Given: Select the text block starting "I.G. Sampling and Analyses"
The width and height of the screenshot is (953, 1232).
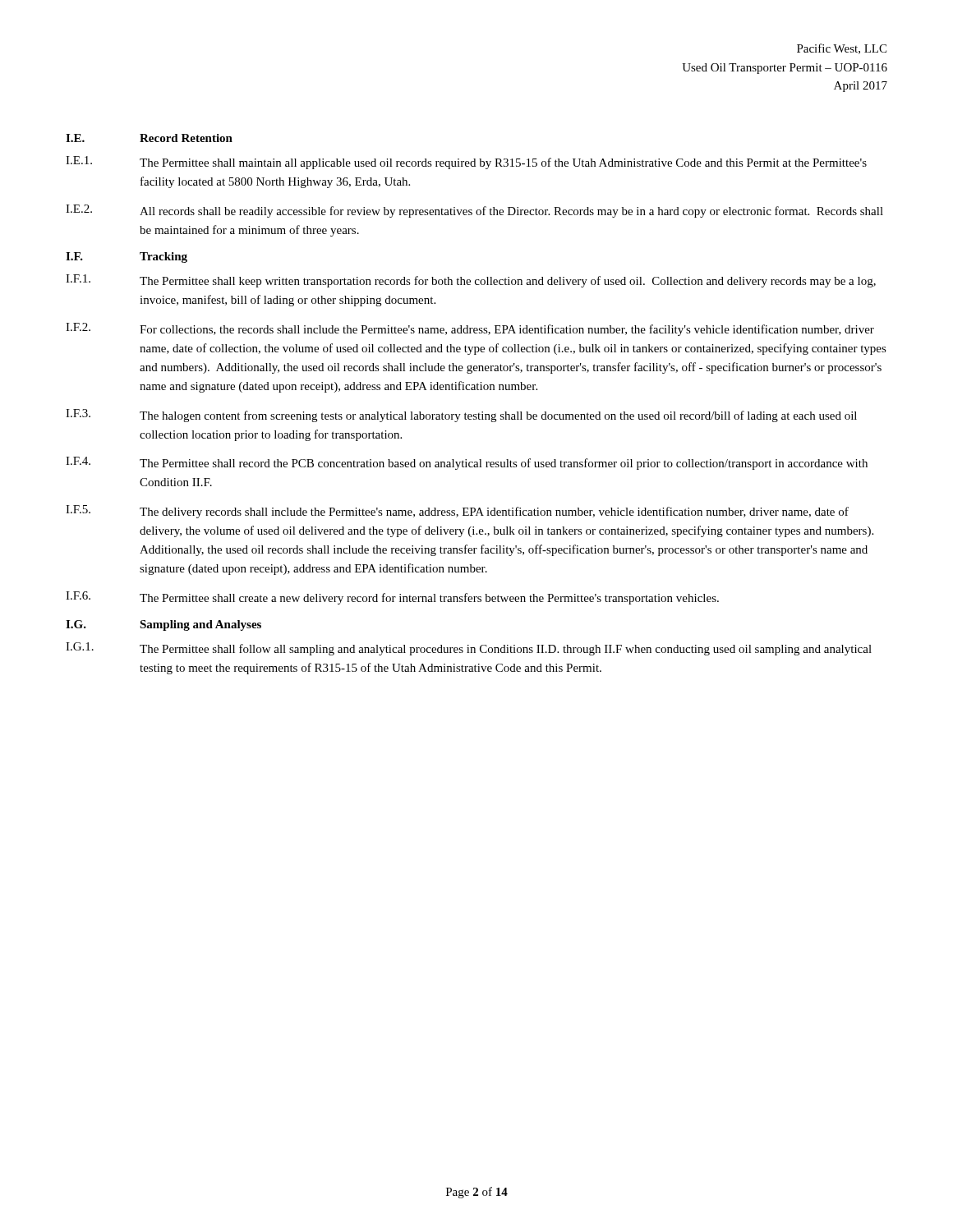Looking at the screenshot, I should pyautogui.click(x=163, y=625).
